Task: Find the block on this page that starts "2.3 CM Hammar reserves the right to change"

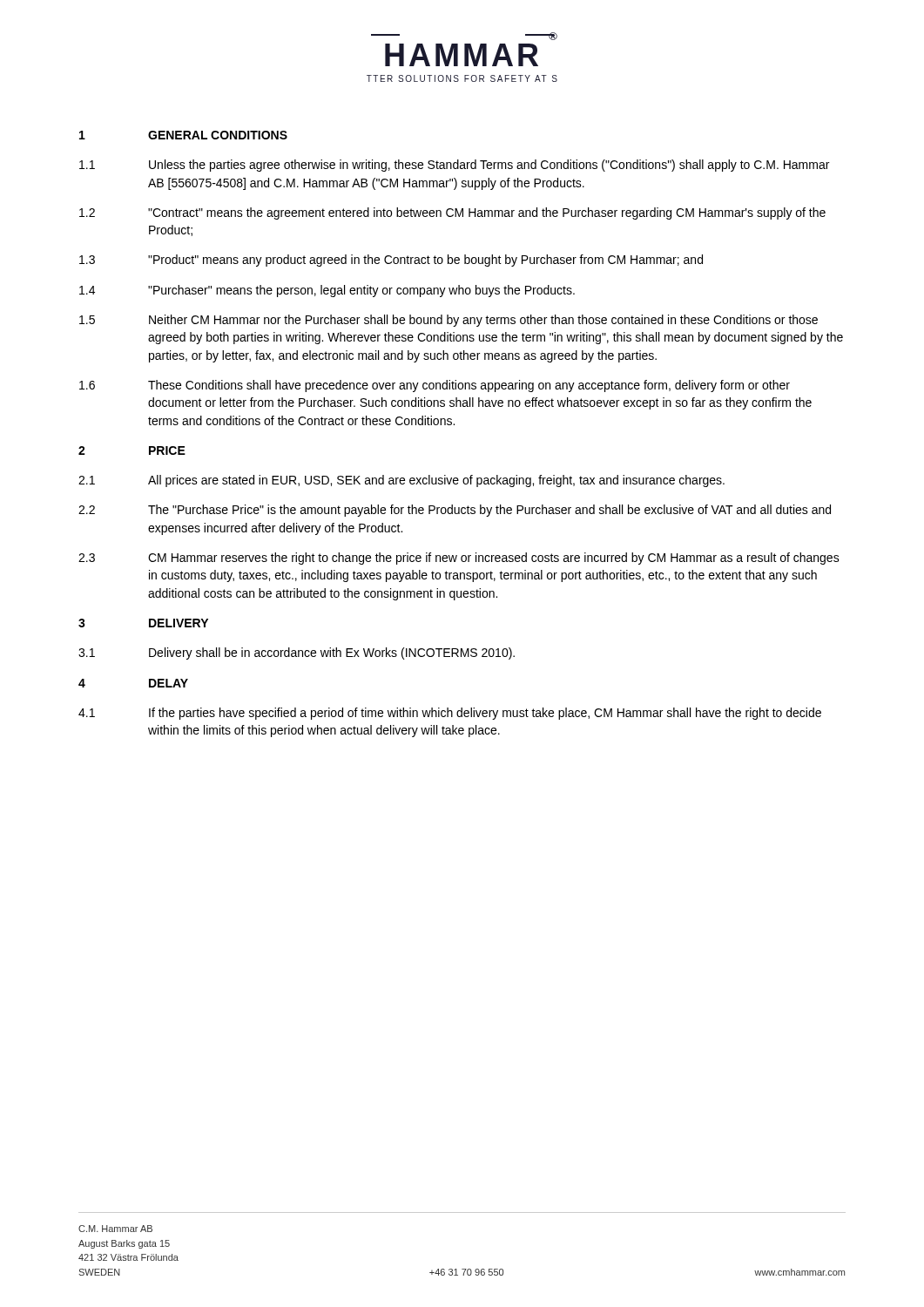Action: click(462, 575)
